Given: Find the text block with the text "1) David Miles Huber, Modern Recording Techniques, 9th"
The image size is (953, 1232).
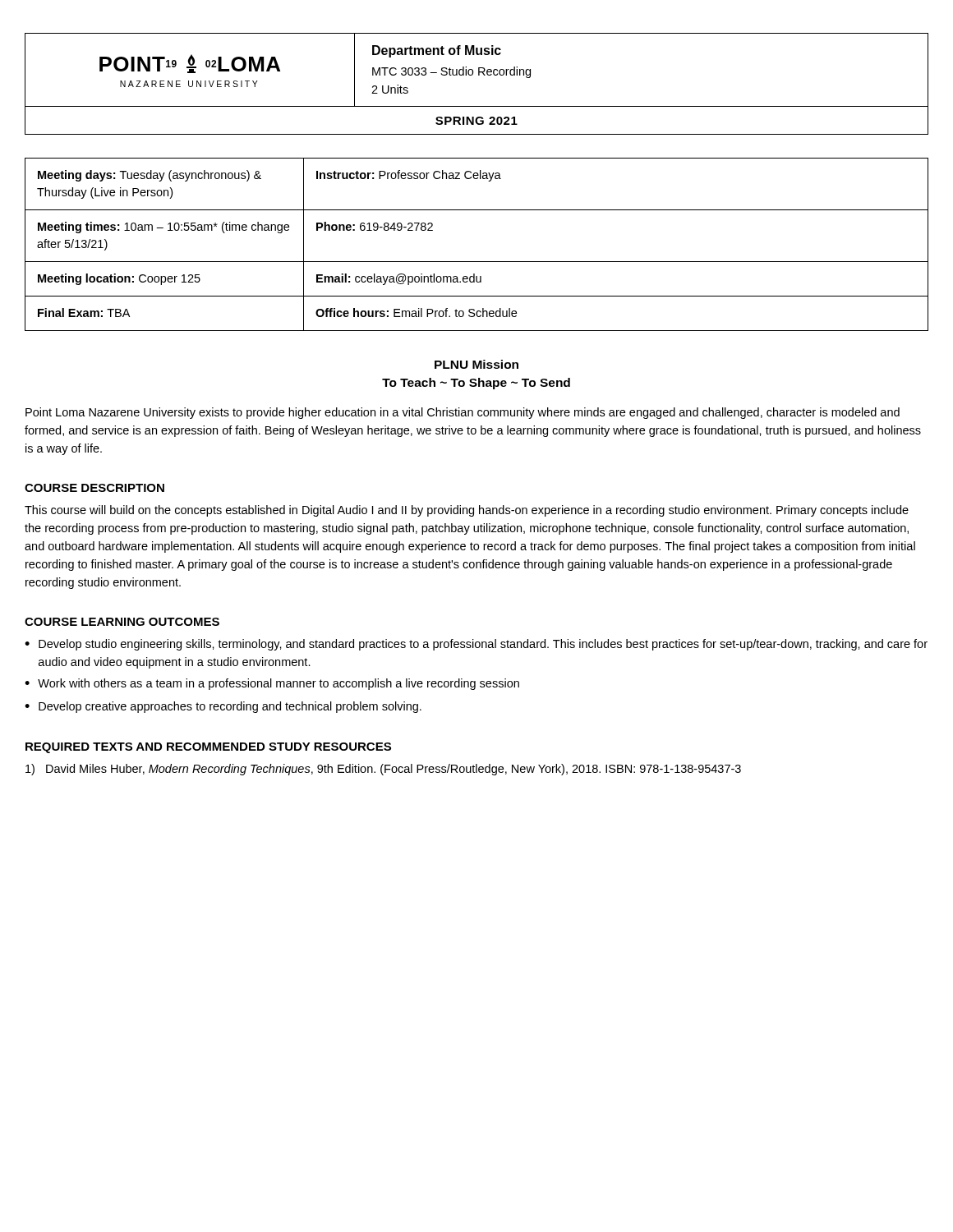Looking at the screenshot, I should [x=383, y=769].
